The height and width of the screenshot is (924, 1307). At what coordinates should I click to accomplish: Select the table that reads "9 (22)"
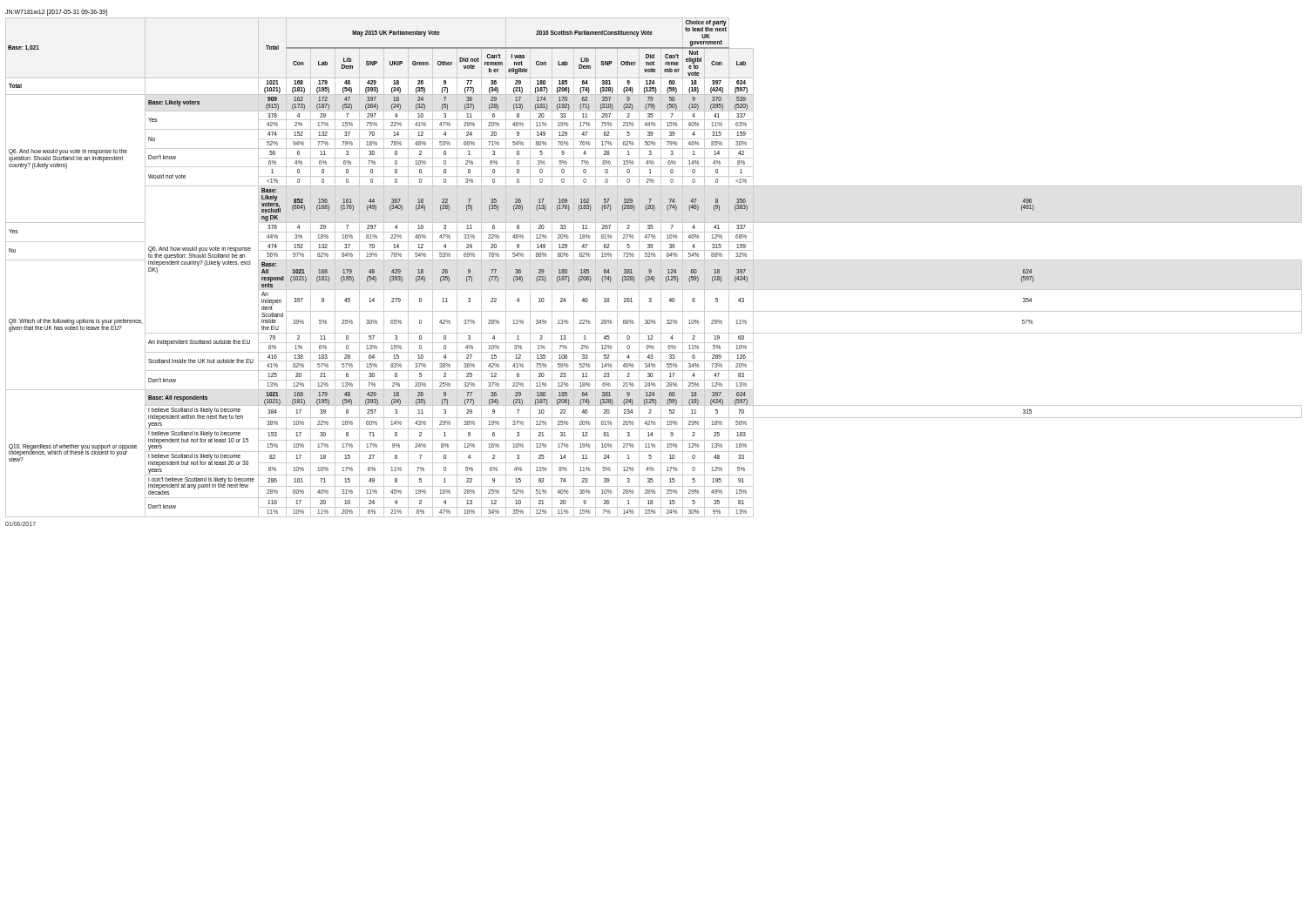tap(654, 267)
